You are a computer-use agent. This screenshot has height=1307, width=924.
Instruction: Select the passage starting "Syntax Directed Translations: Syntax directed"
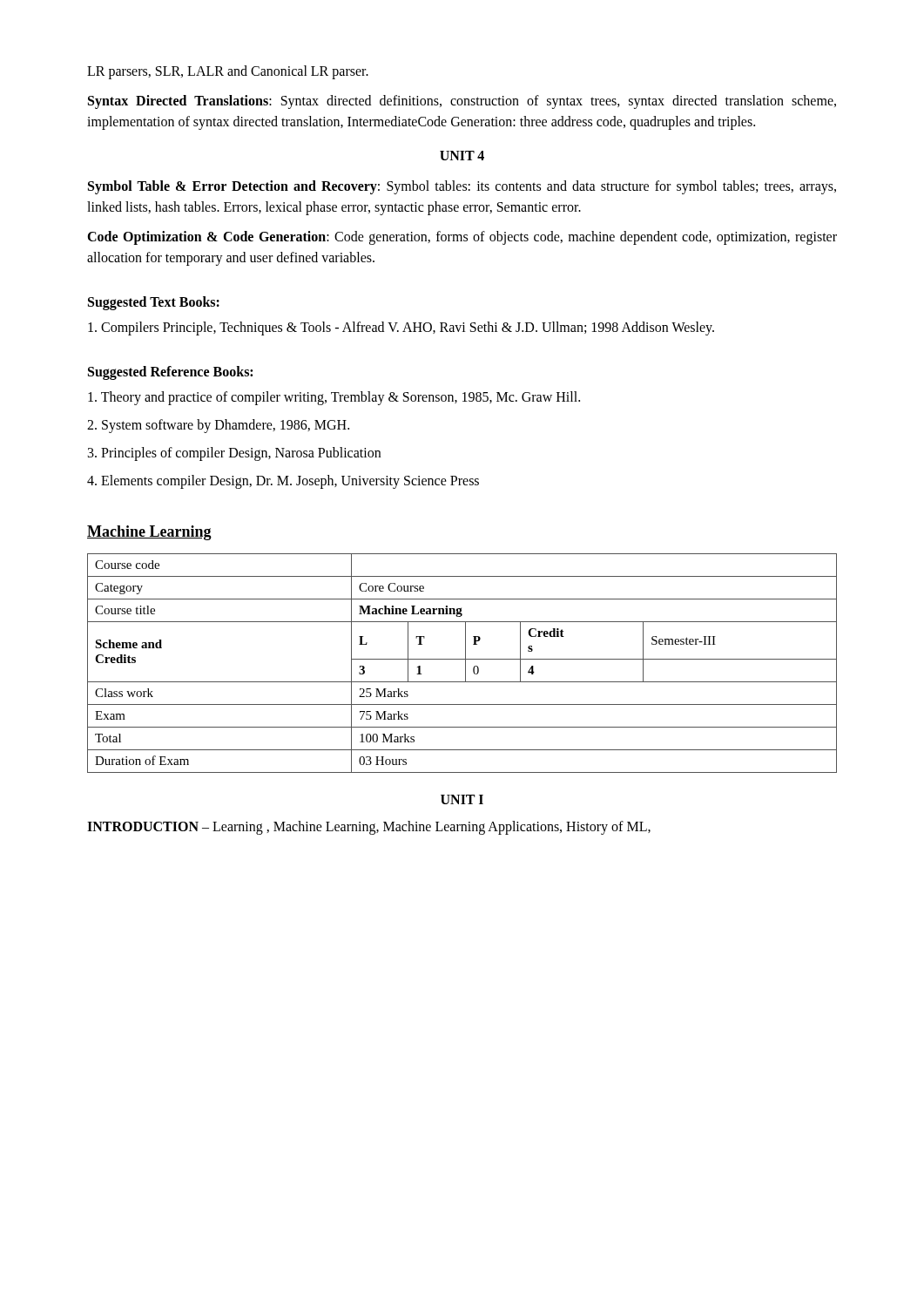point(462,111)
